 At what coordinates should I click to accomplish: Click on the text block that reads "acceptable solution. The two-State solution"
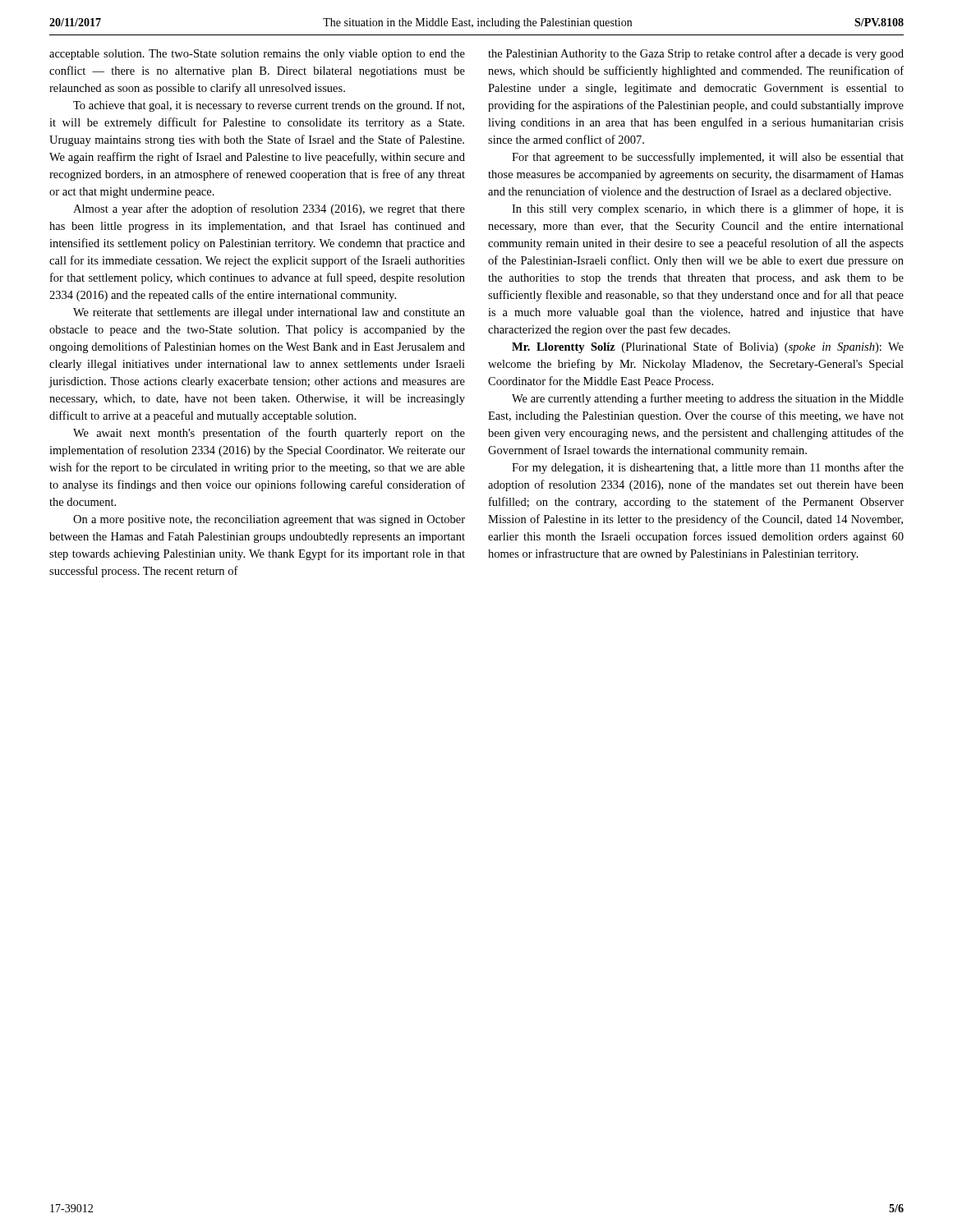pyautogui.click(x=257, y=71)
